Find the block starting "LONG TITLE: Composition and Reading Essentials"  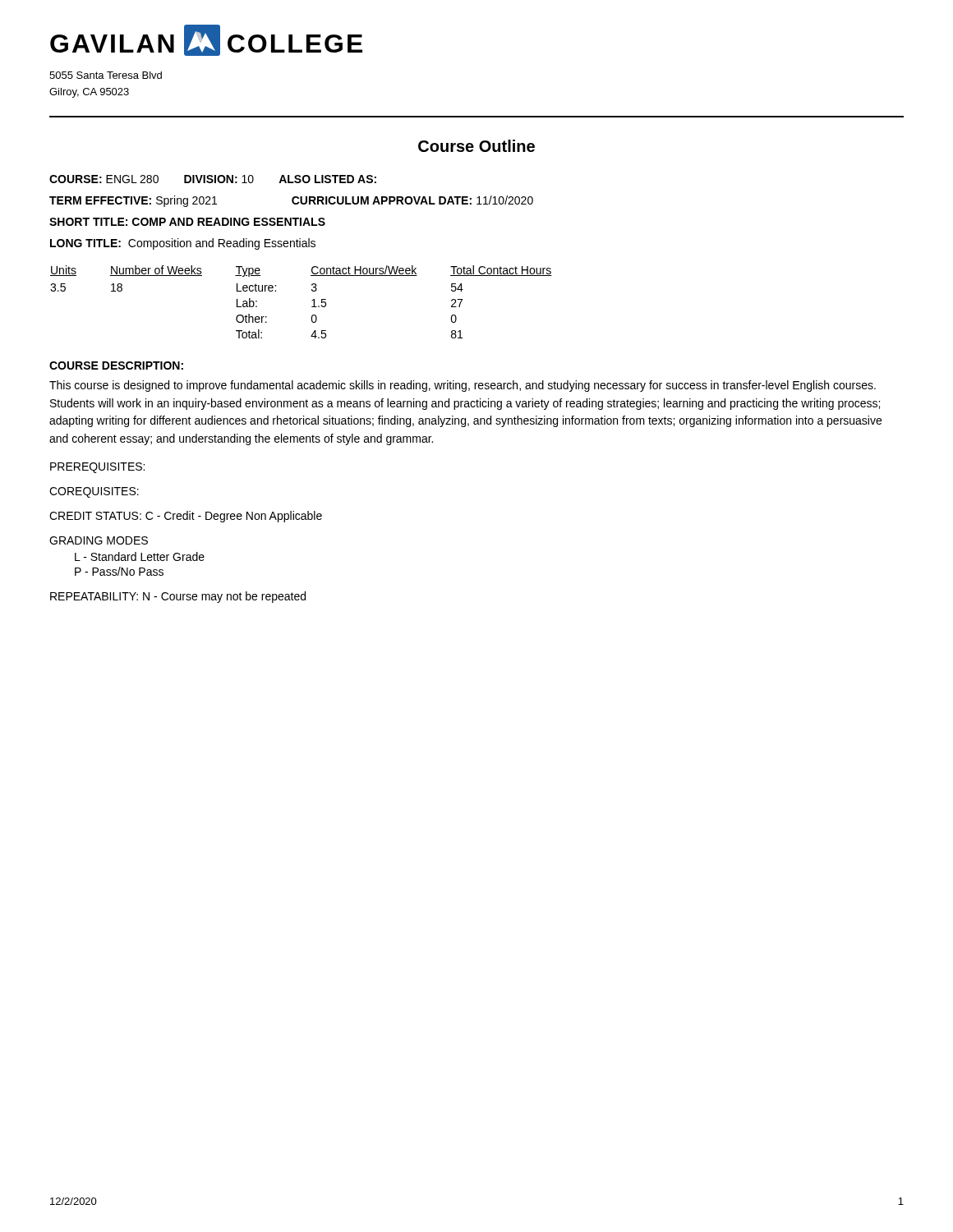click(x=183, y=243)
